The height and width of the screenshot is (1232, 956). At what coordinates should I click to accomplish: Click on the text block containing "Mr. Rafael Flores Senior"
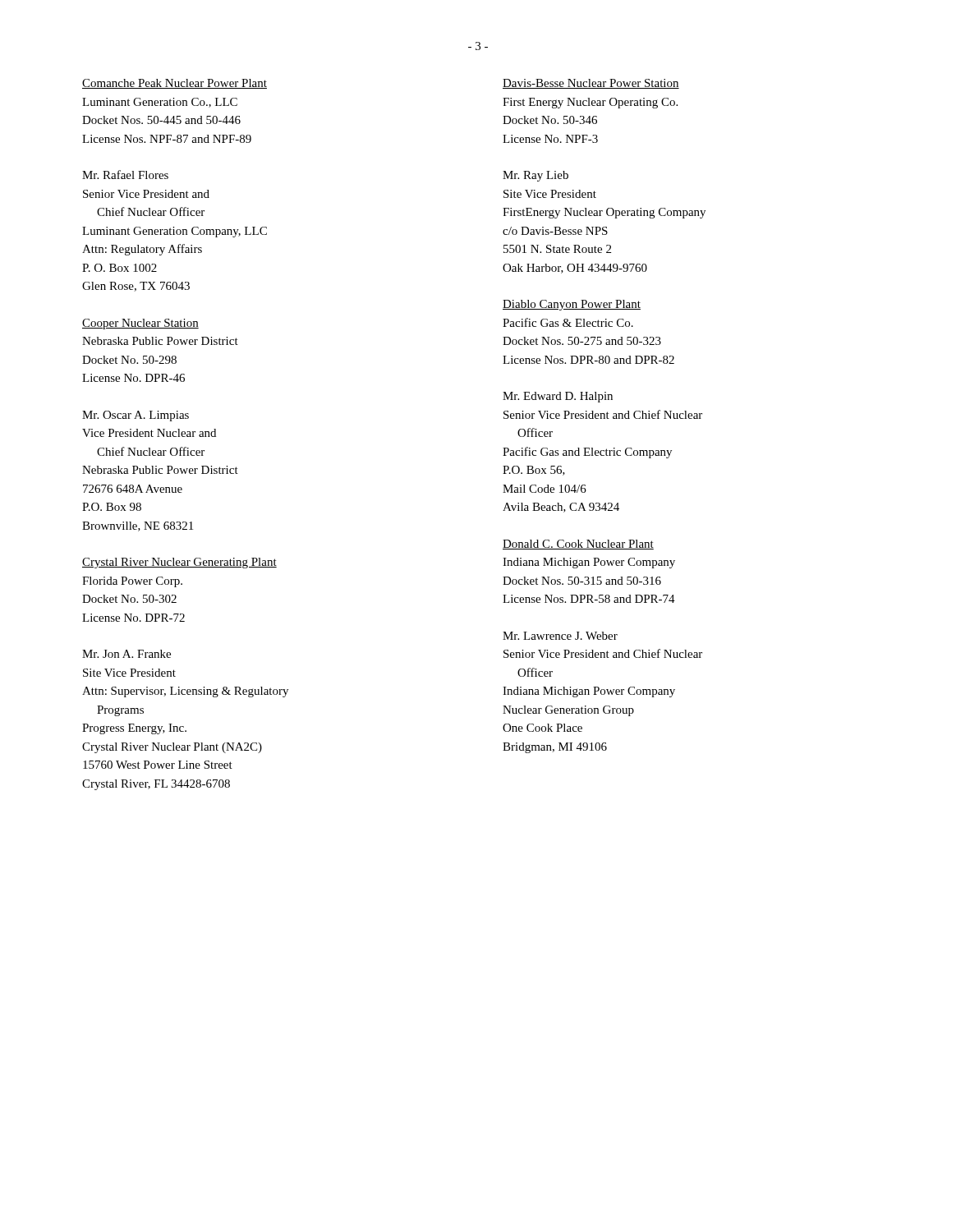pyautogui.click(x=175, y=230)
